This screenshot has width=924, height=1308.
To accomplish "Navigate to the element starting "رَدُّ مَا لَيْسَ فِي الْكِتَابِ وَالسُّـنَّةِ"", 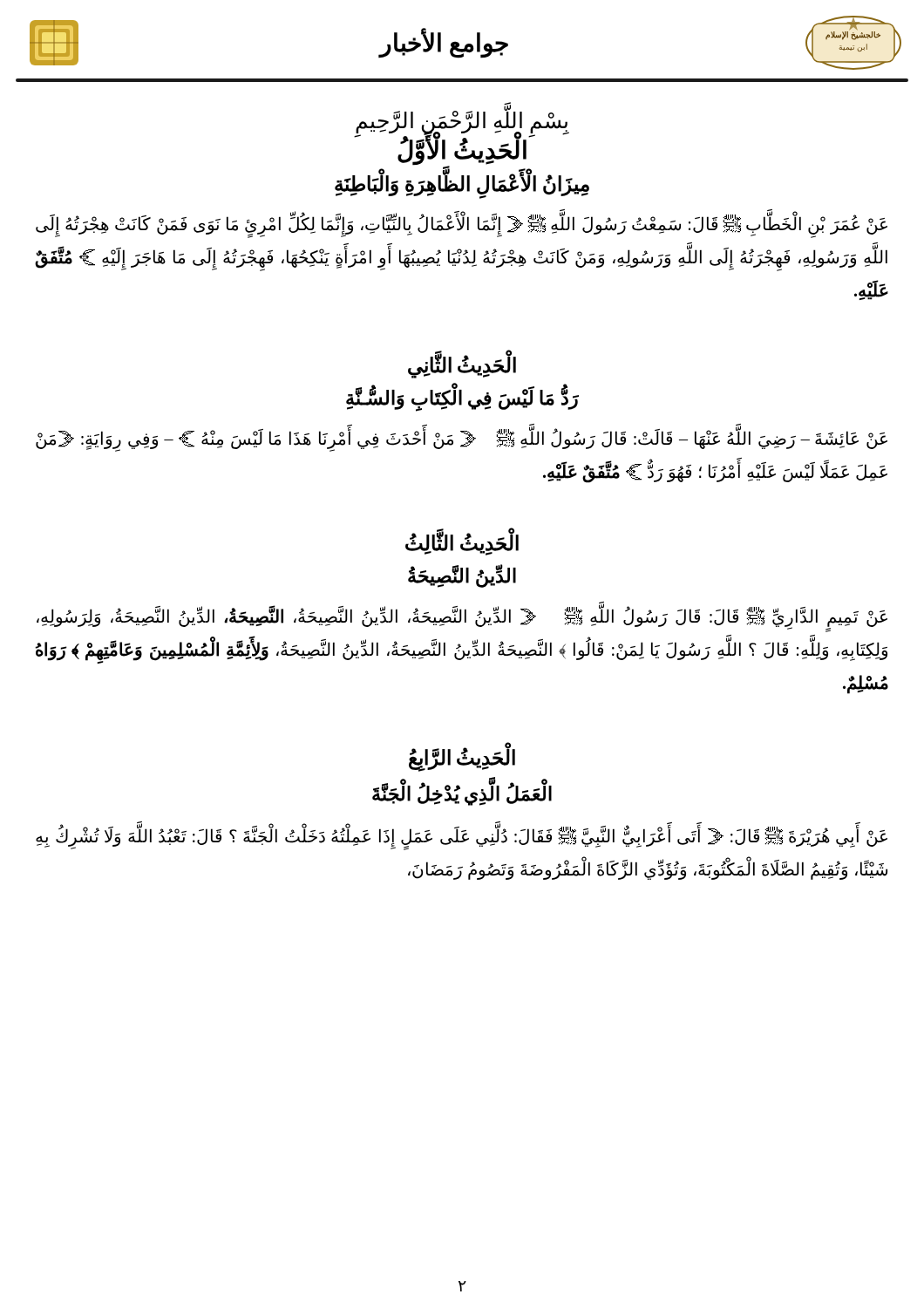I will [462, 398].
